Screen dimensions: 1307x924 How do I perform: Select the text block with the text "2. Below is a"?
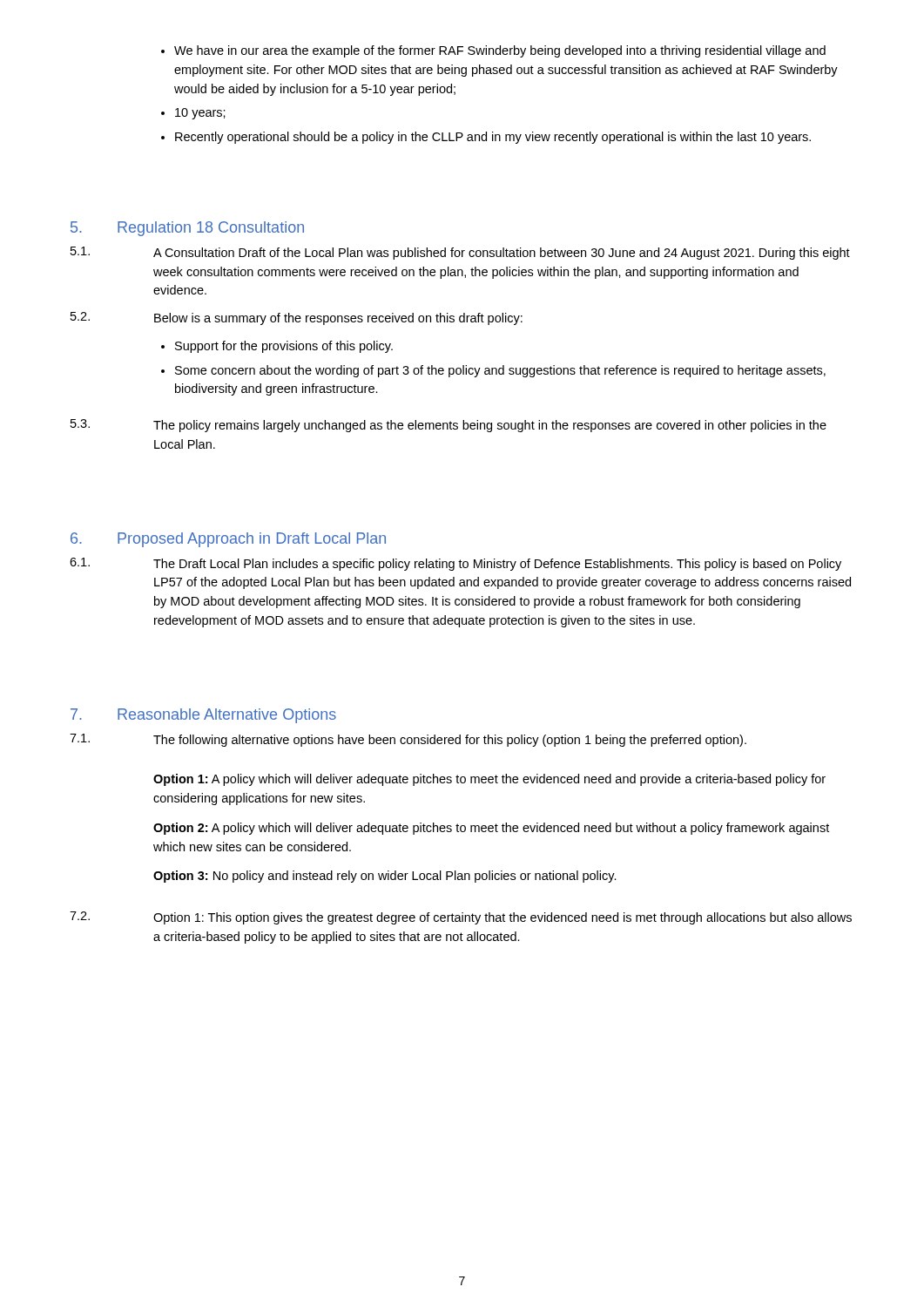(462, 319)
